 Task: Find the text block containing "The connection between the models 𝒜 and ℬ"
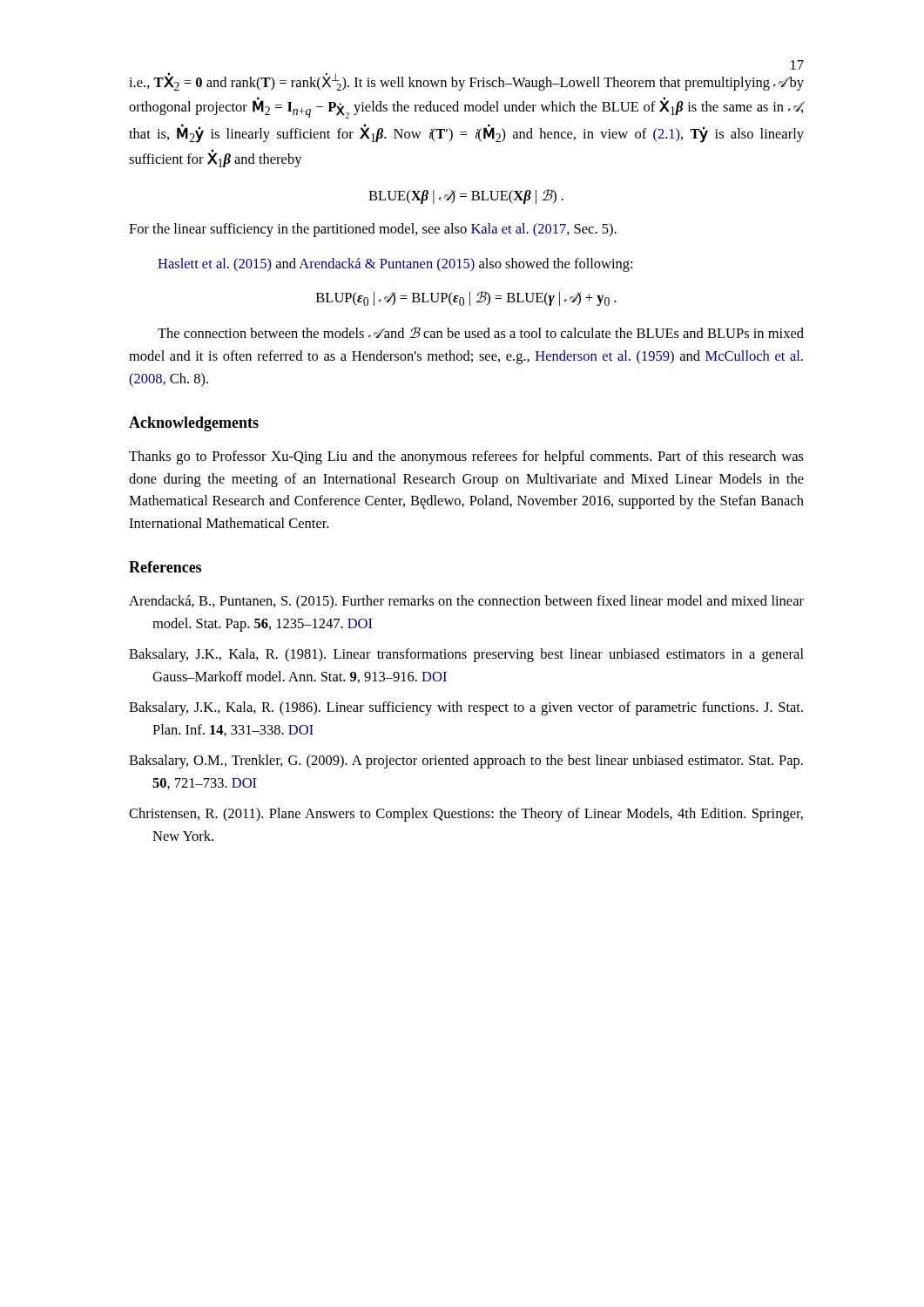click(x=466, y=356)
